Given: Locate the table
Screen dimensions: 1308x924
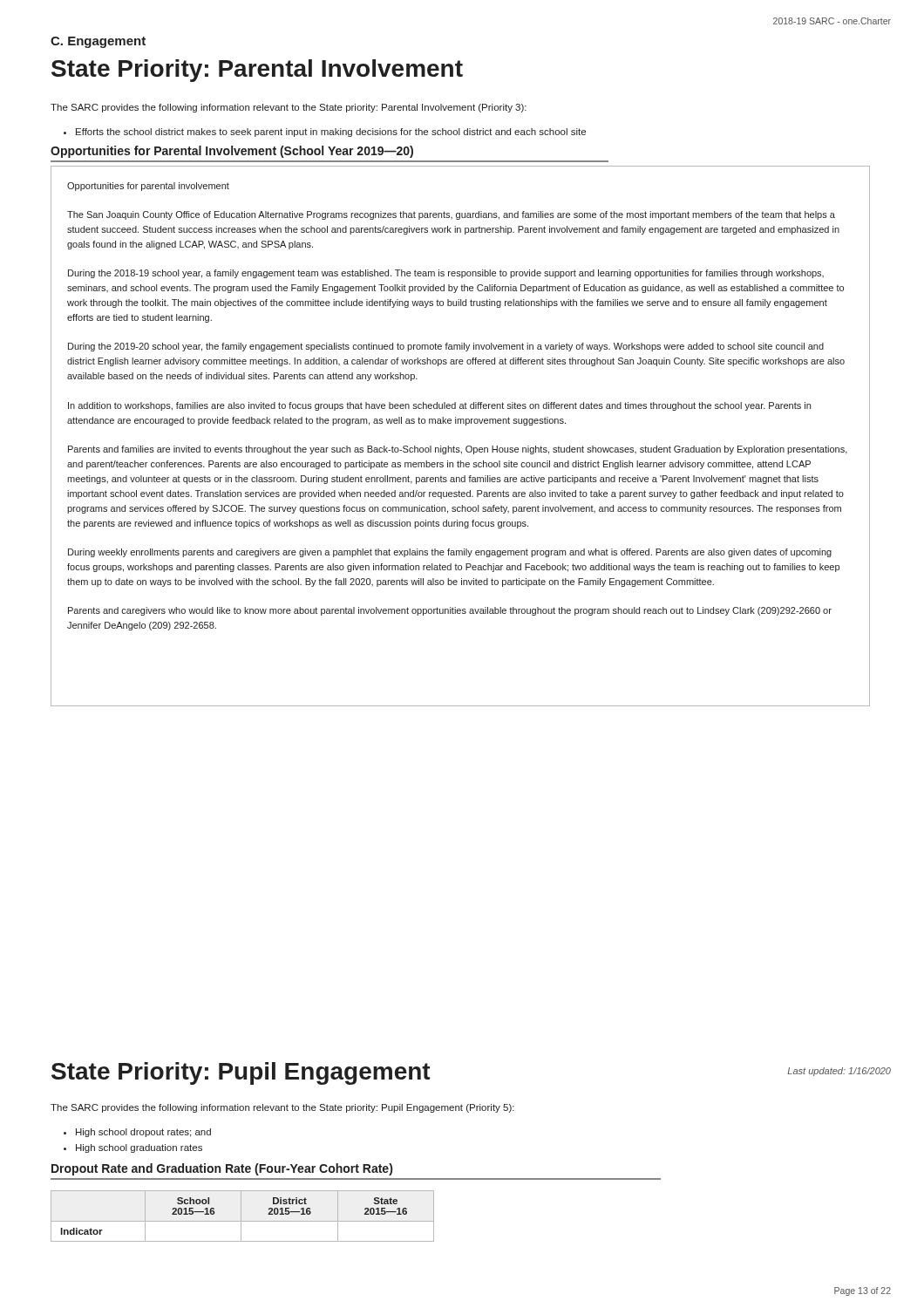Looking at the screenshot, I should (x=247, y=1216).
